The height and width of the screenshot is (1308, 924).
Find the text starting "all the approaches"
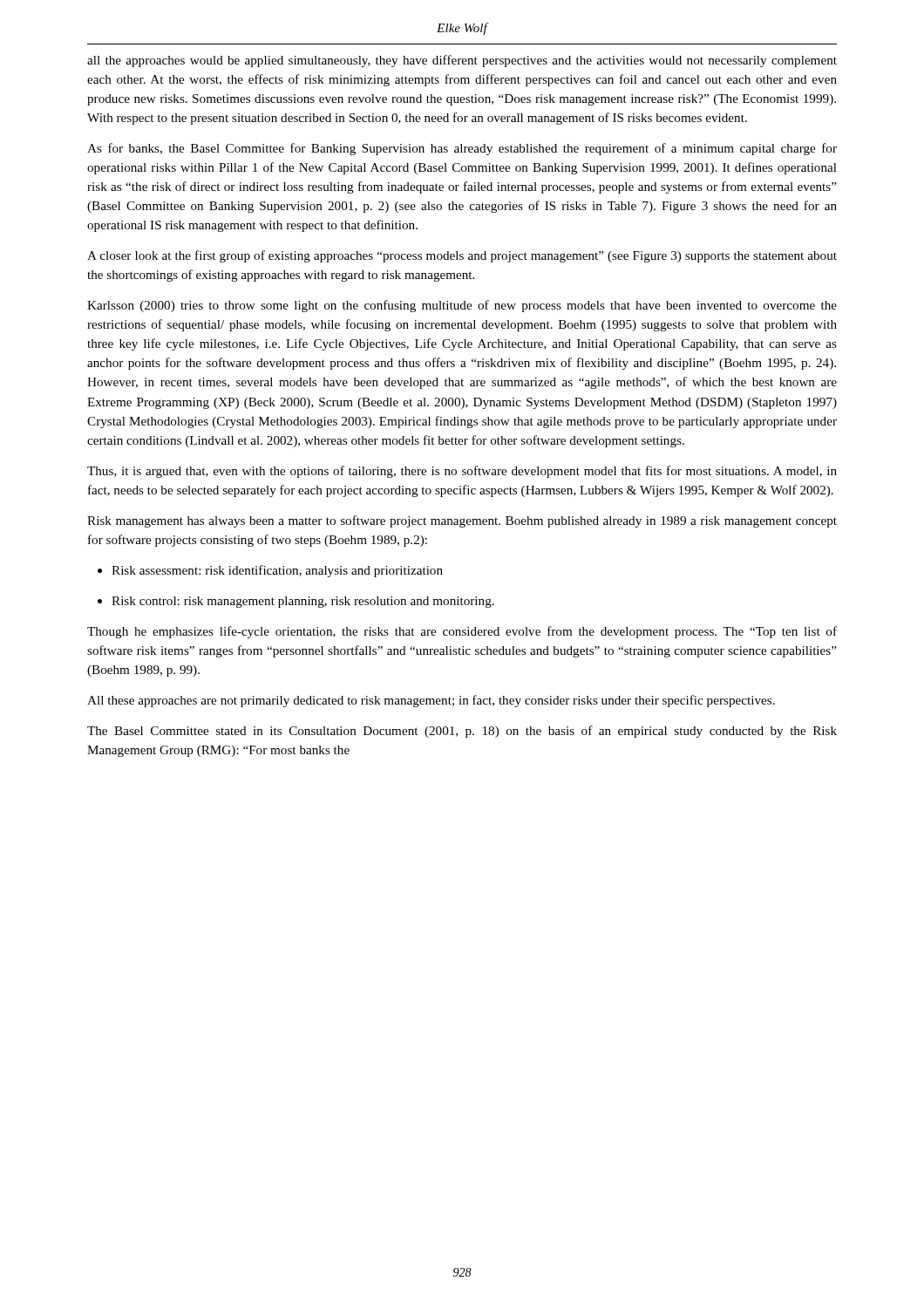coord(462,89)
